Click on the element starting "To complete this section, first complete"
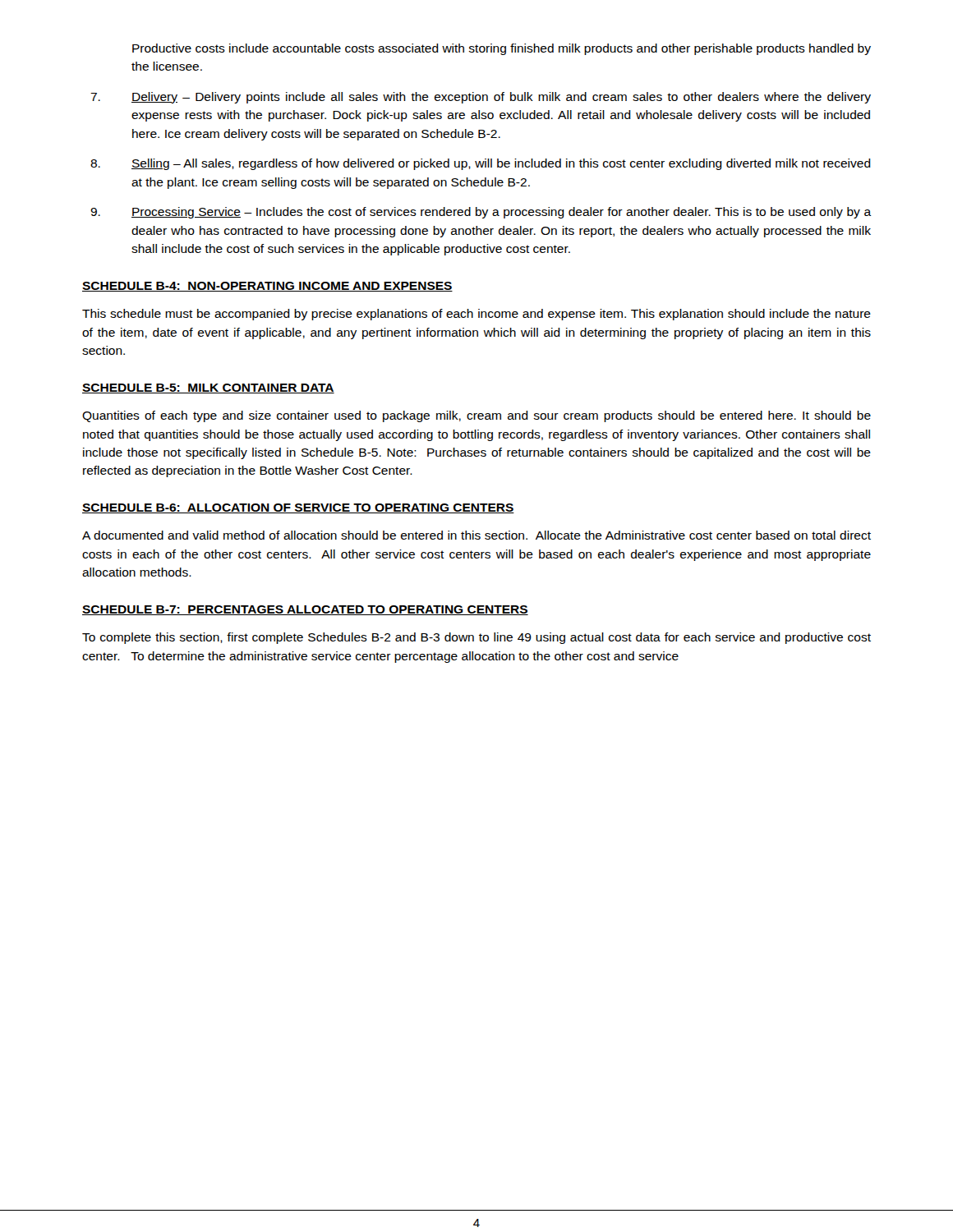This screenshot has height=1232, width=953. point(476,646)
